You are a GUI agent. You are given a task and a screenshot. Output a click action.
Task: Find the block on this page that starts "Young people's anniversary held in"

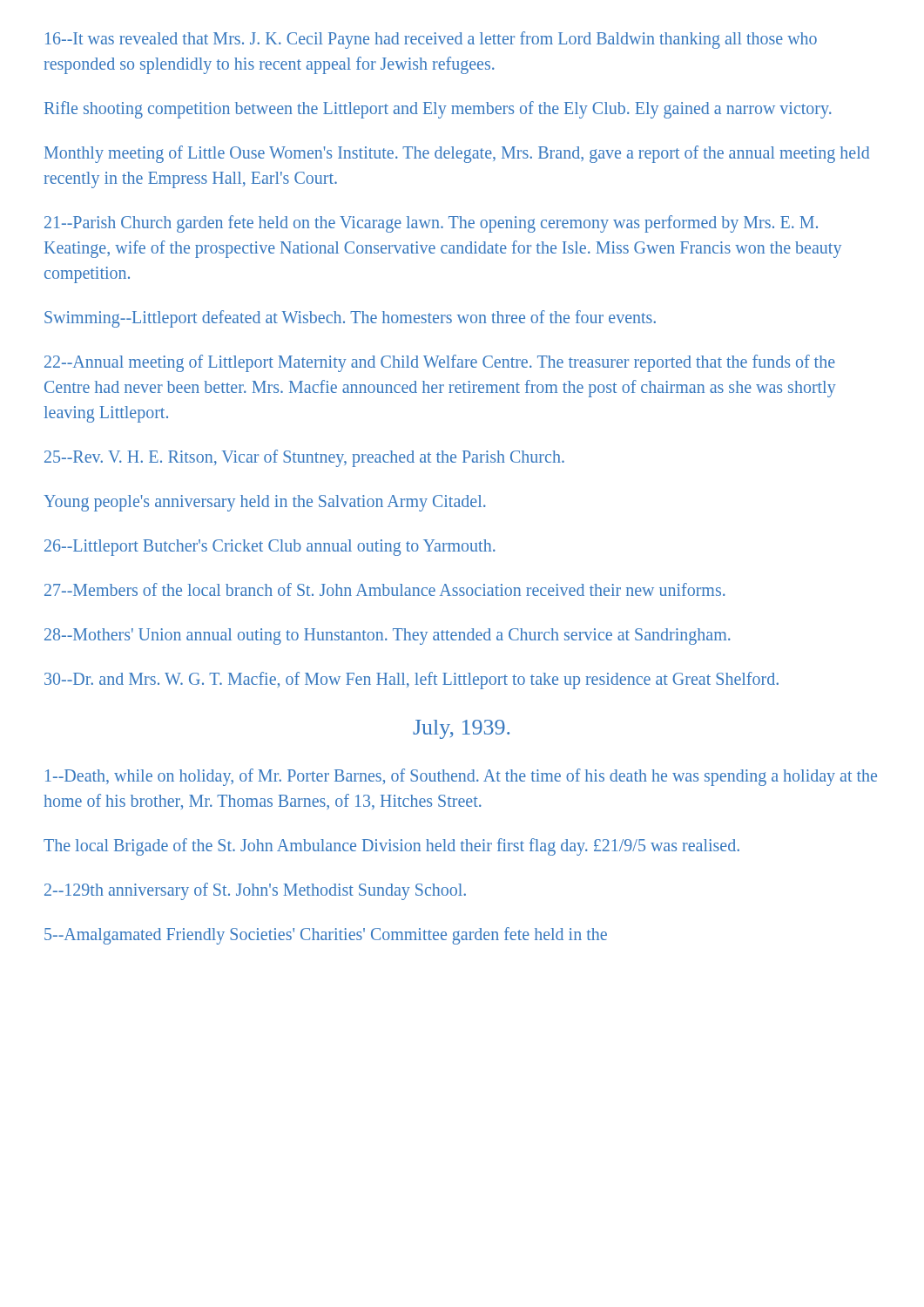pyautogui.click(x=265, y=501)
